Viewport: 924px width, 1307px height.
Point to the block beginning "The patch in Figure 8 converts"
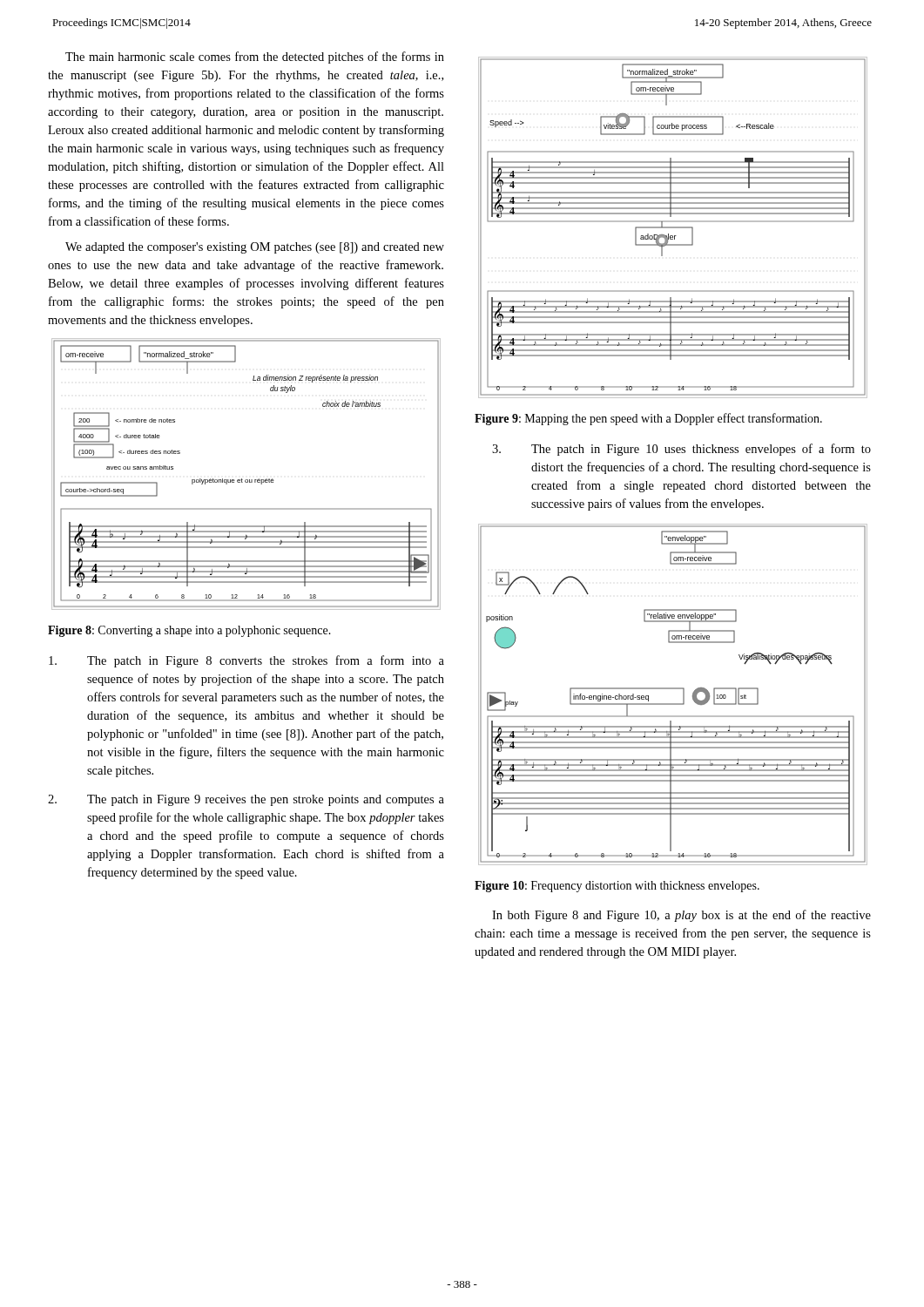246,716
